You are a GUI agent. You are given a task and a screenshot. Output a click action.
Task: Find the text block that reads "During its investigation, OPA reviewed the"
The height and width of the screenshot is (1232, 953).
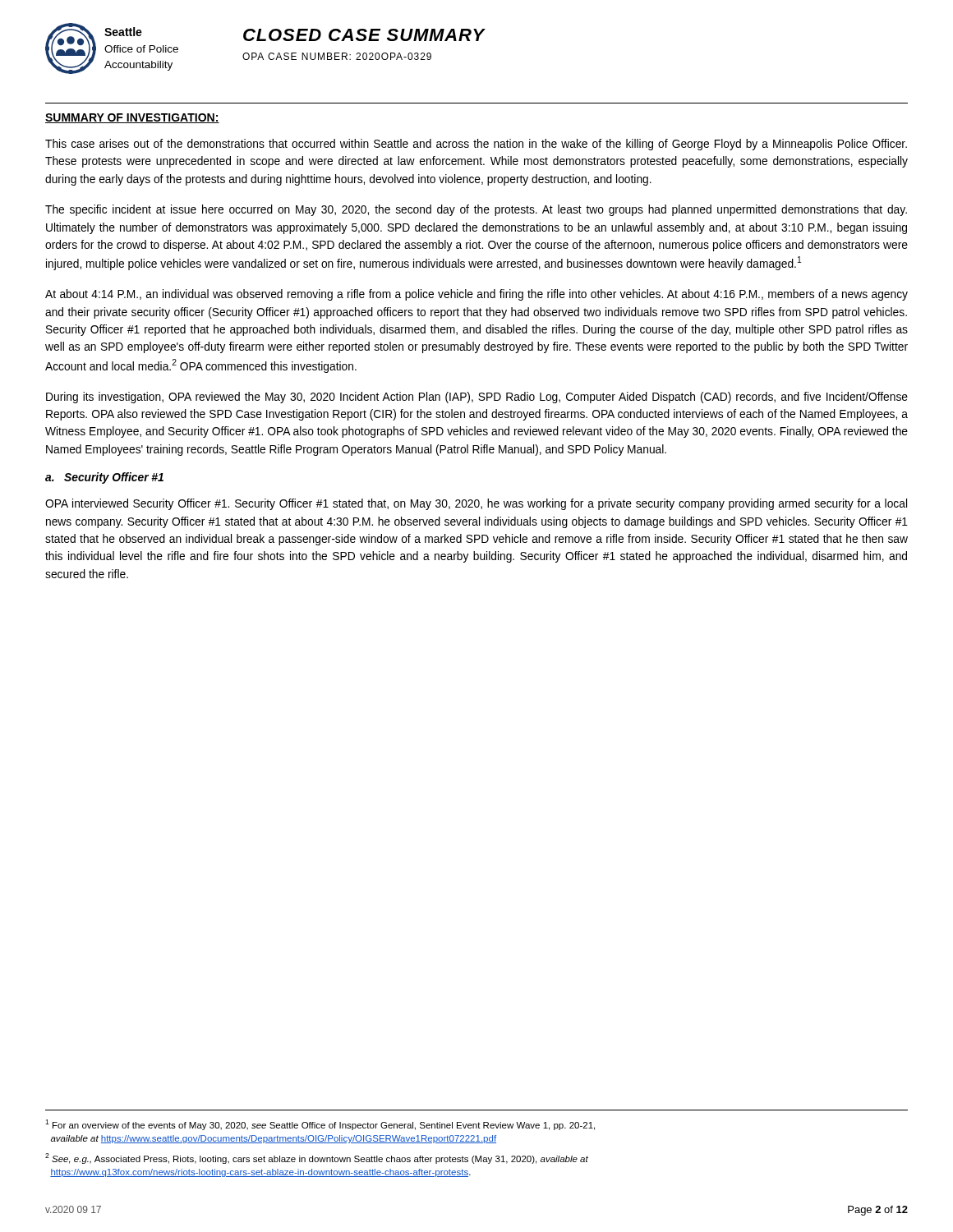(x=476, y=423)
